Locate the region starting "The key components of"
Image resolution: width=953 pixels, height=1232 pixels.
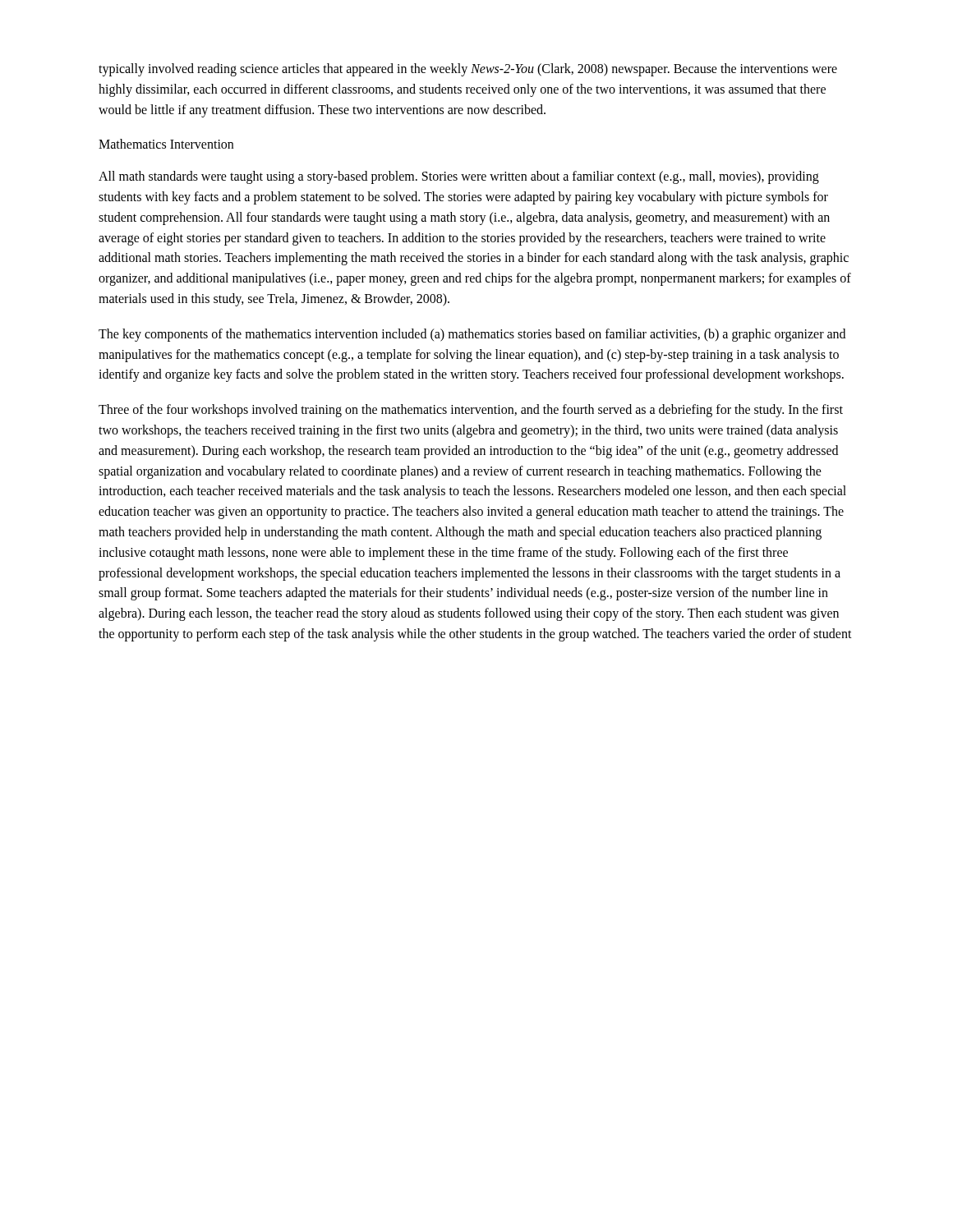(x=472, y=354)
